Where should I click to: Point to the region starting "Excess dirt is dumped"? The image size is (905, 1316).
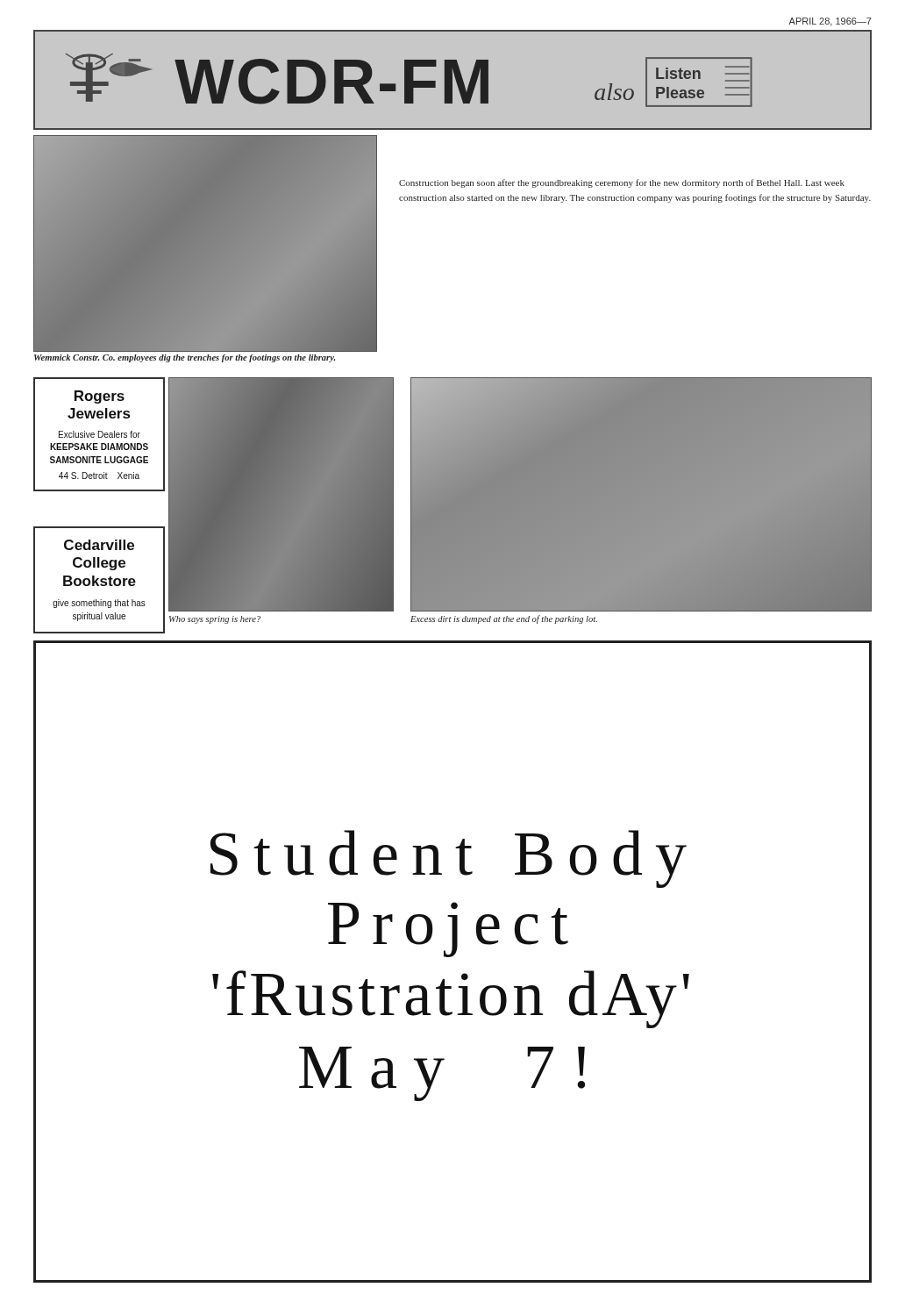(504, 619)
